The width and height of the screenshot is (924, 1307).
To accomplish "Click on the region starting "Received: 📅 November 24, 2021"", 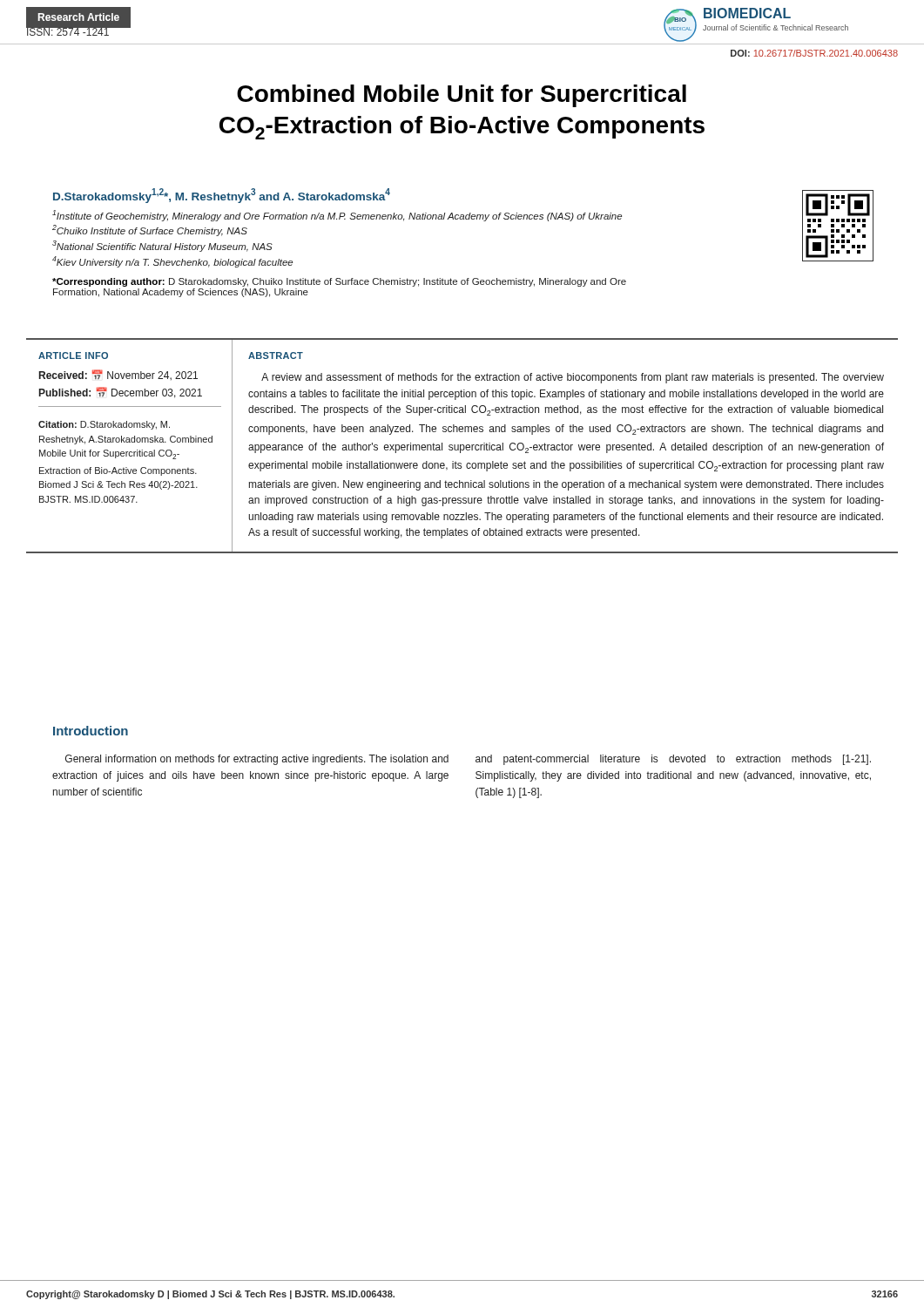I will pos(118,376).
